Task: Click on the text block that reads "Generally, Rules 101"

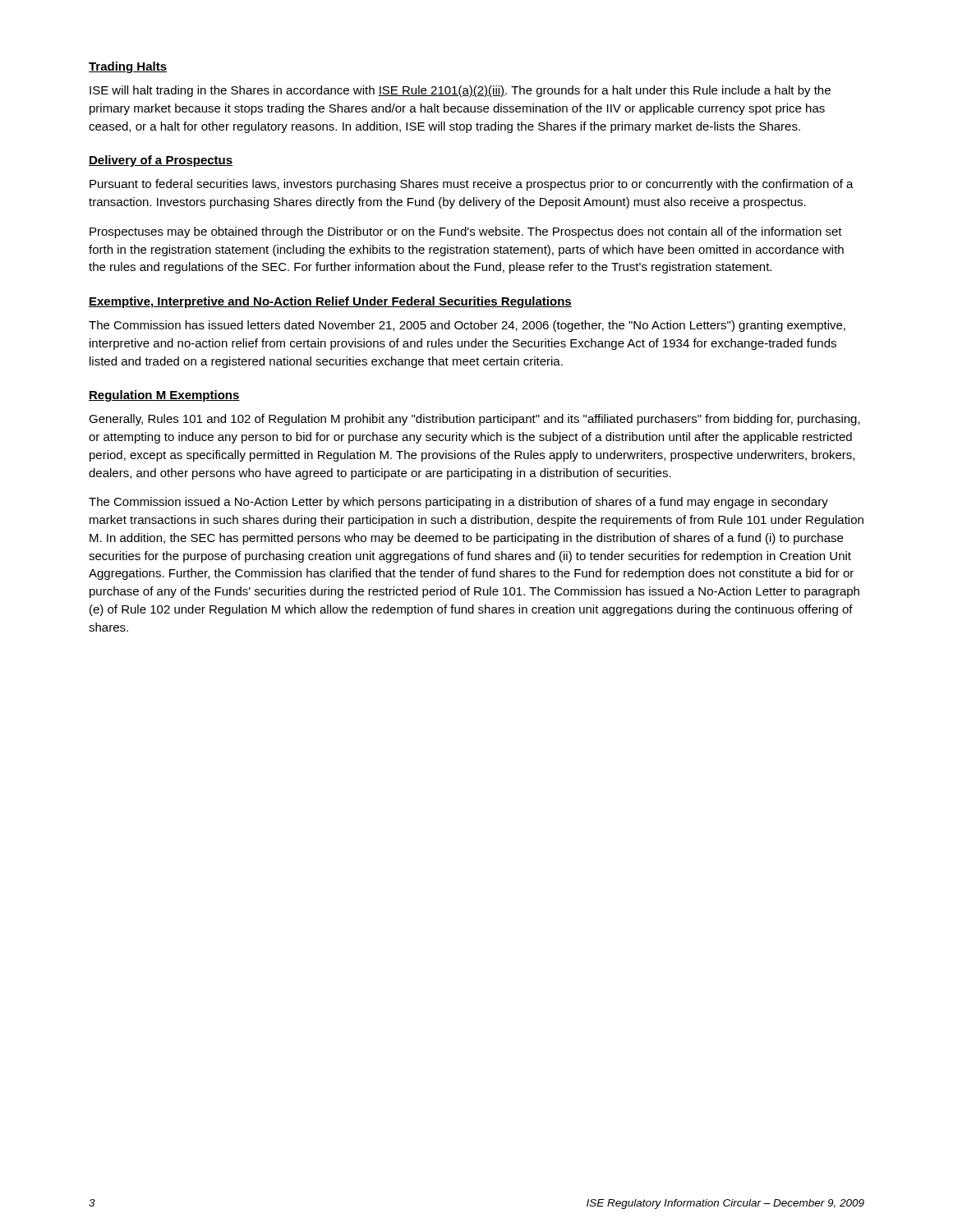Action: tap(475, 445)
